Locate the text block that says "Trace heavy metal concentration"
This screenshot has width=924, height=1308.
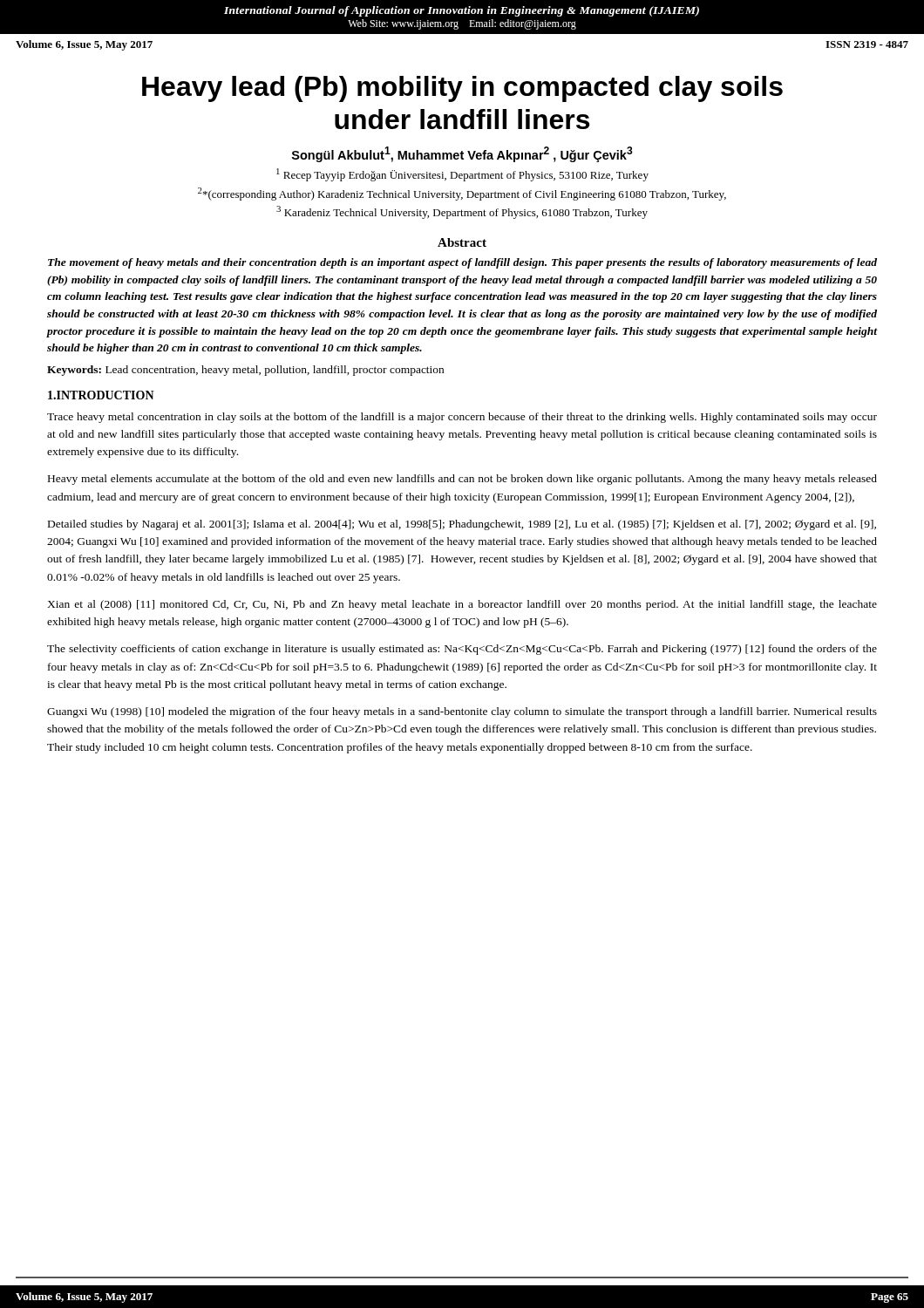(462, 434)
